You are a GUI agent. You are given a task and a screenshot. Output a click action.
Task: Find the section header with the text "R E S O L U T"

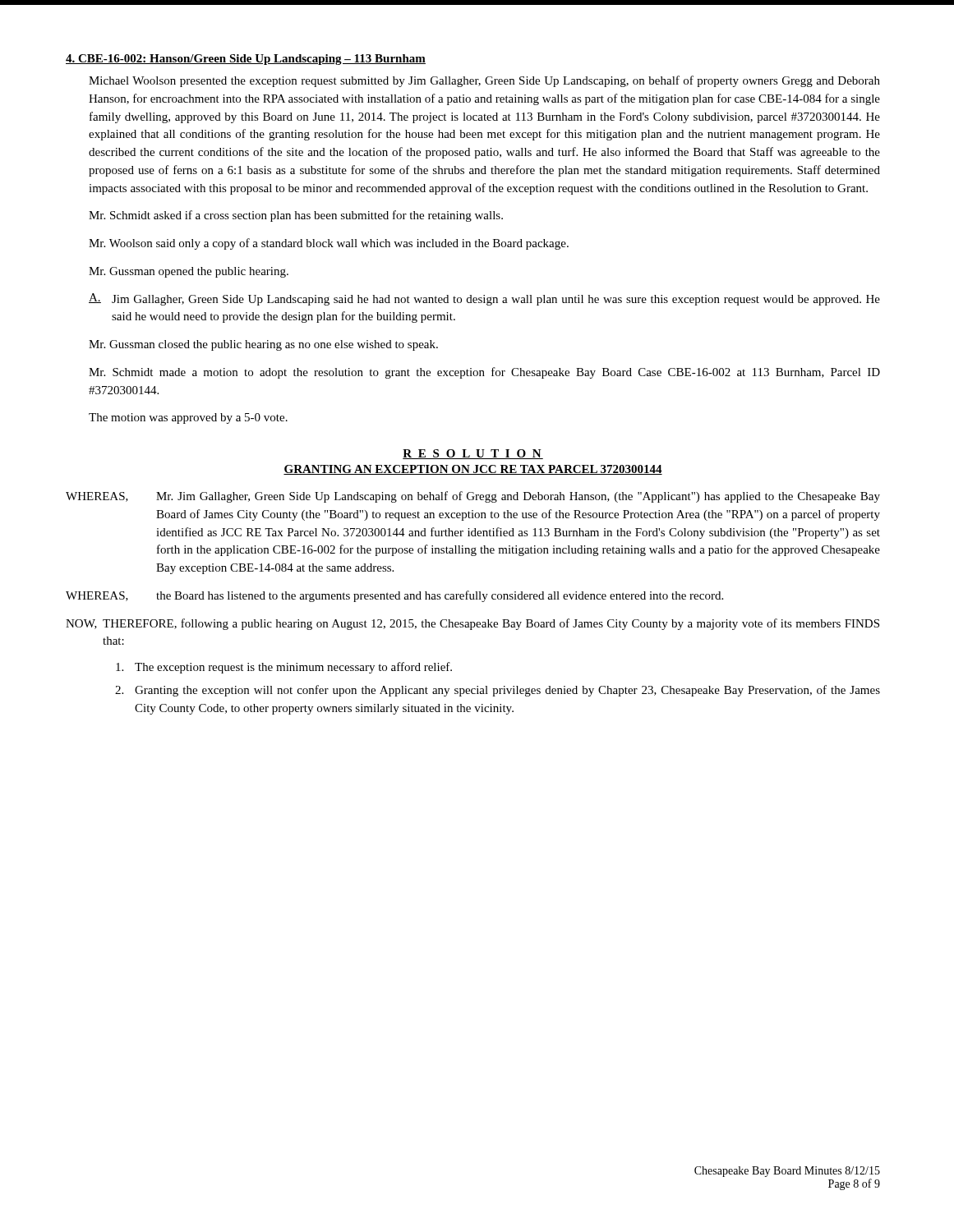click(x=473, y=453)
